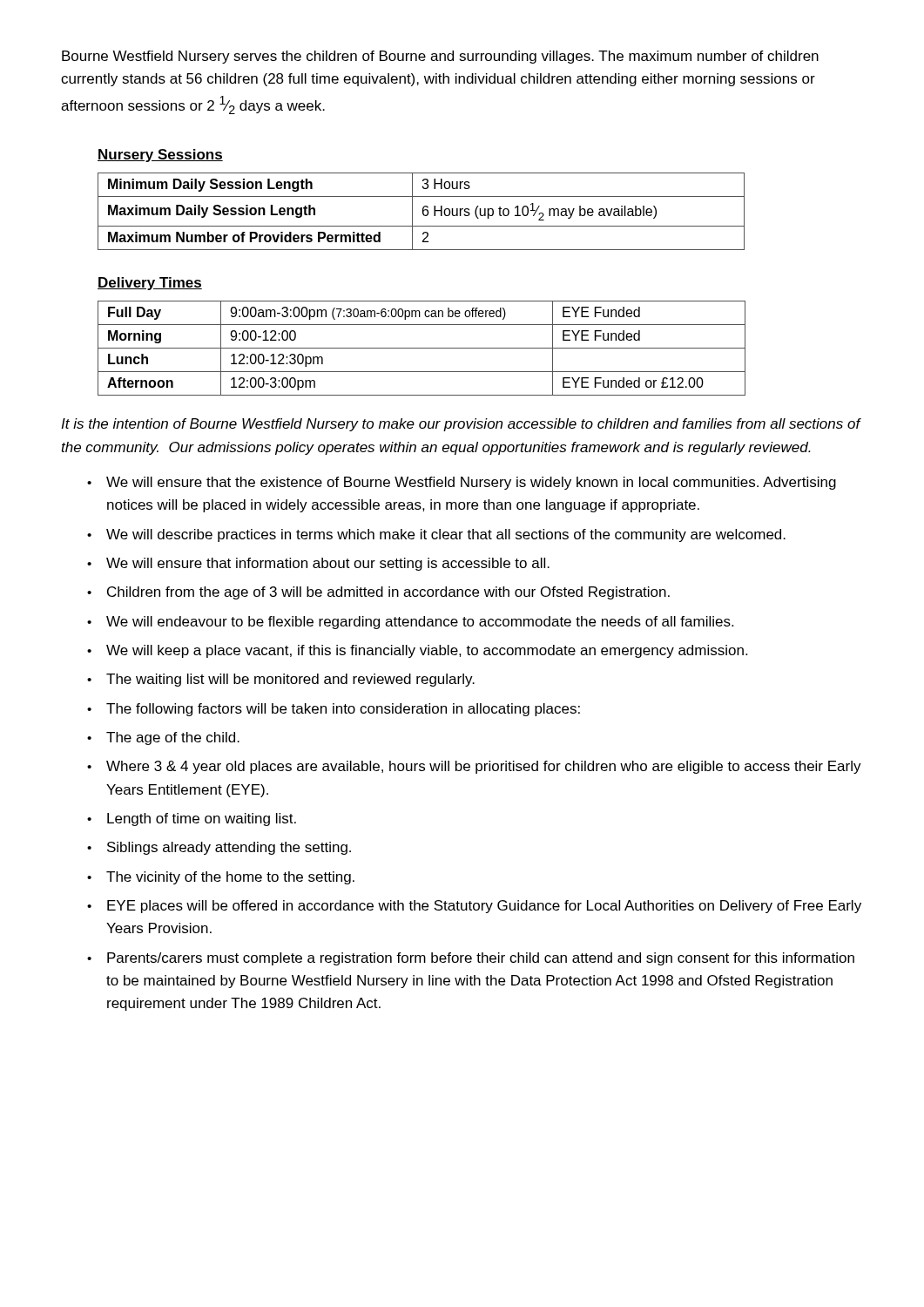Point to the region starting "Nursery Sessions"
Image resolution: width=924 pixels, height=1307 pixels.
tap(160, 154)
